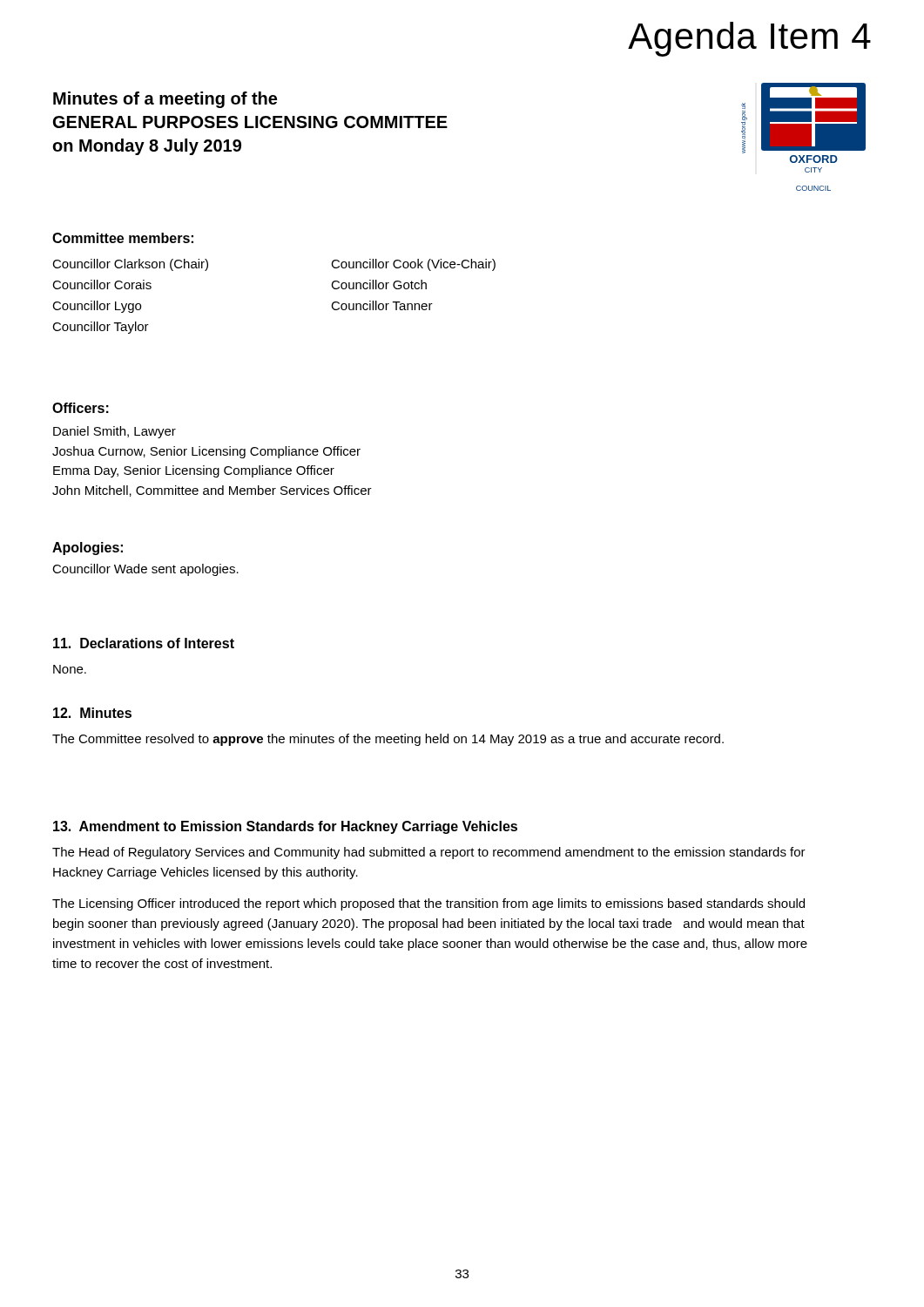Image resolution: width=924 pixels, height=1307 pixels.
Task: Find the section header that says "Committee members: Councillor Clarkson (Chair) Councillor Cook (Vice-Chair)"
Action: pyautogui.click(x=435, y=283)
